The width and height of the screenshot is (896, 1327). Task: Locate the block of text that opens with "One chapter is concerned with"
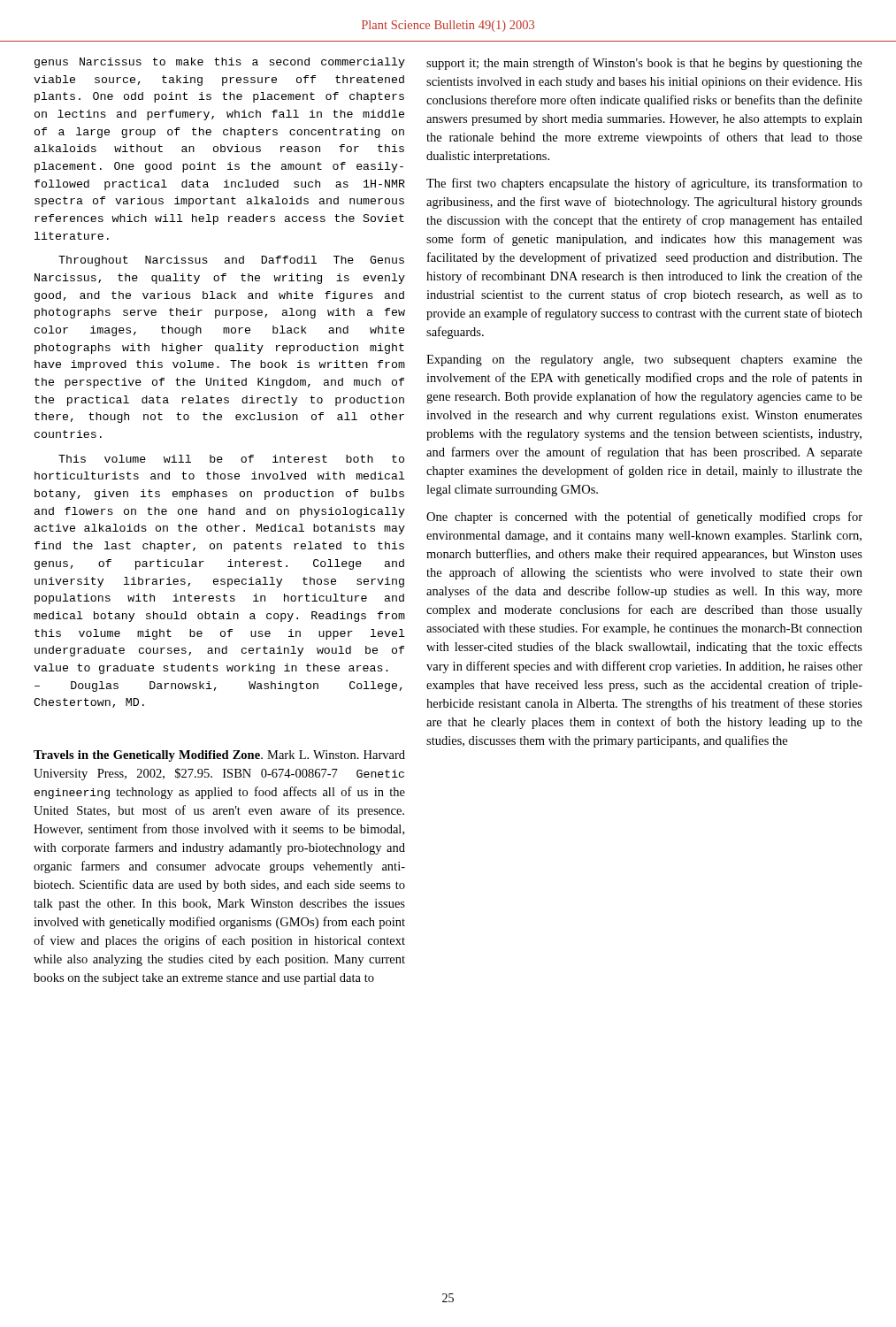(x=644, y=628)
